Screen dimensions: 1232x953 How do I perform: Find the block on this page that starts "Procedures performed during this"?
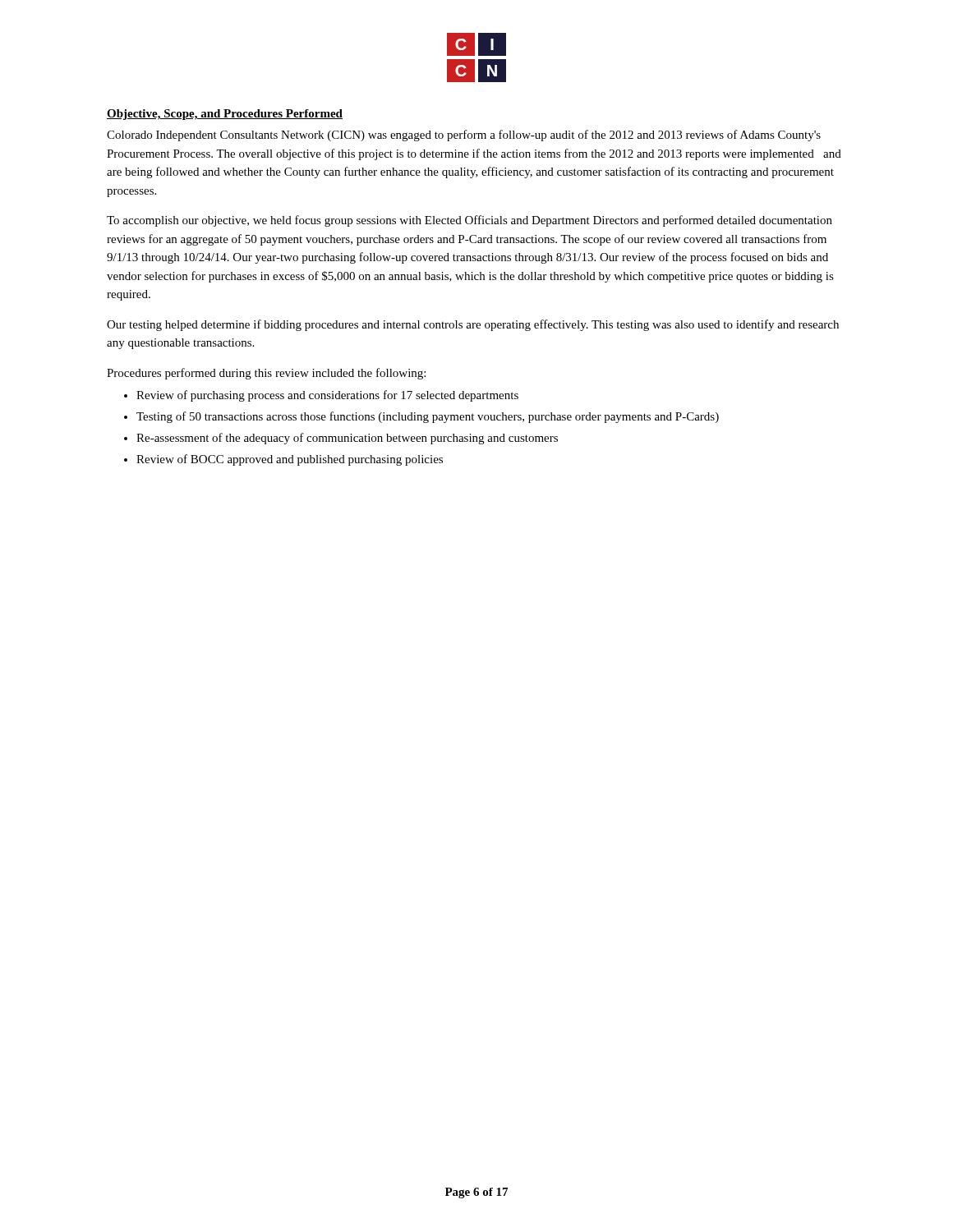267,372
